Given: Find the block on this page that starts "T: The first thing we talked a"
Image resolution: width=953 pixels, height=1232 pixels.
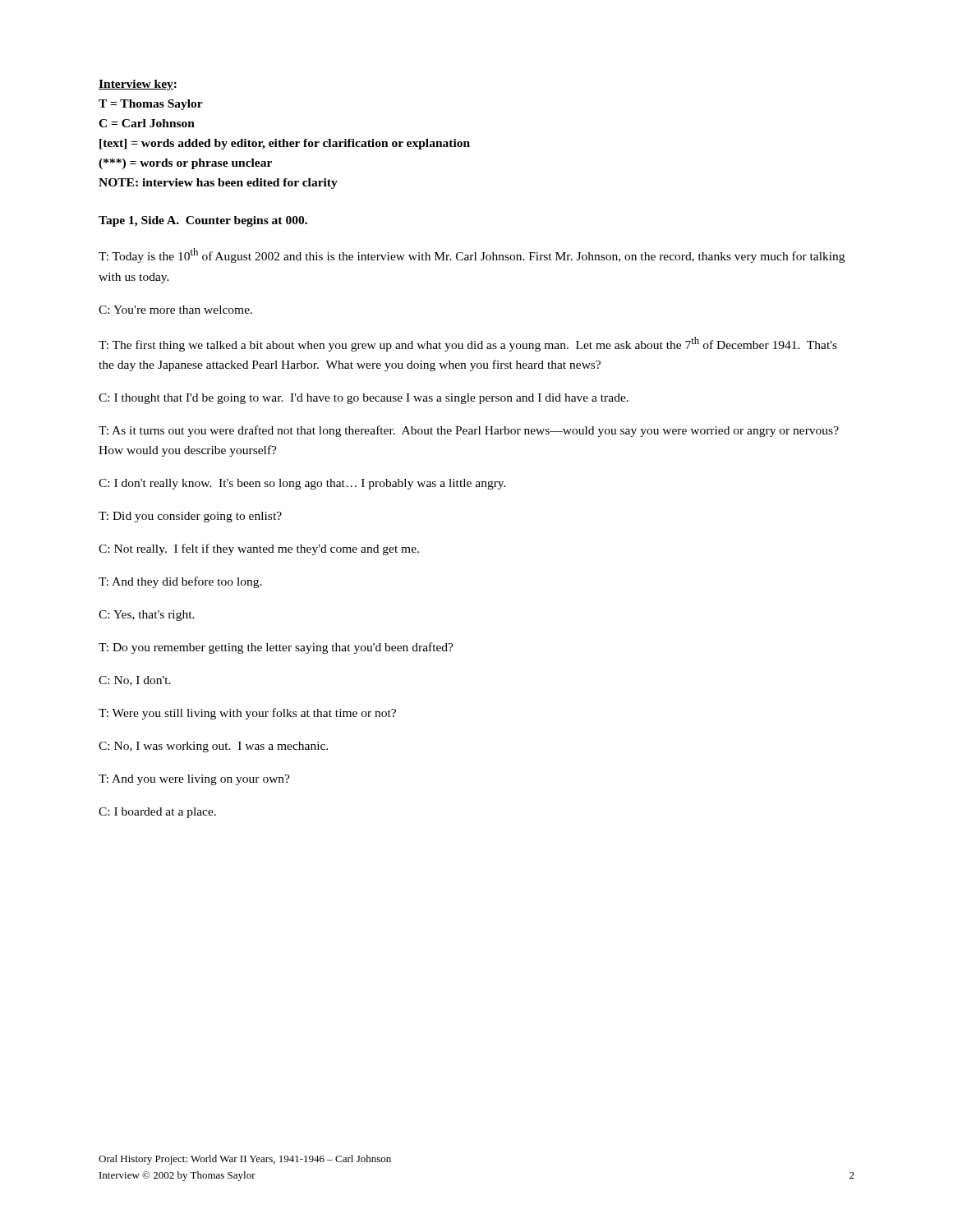Looking at the screenshot, I should (468, 352).
